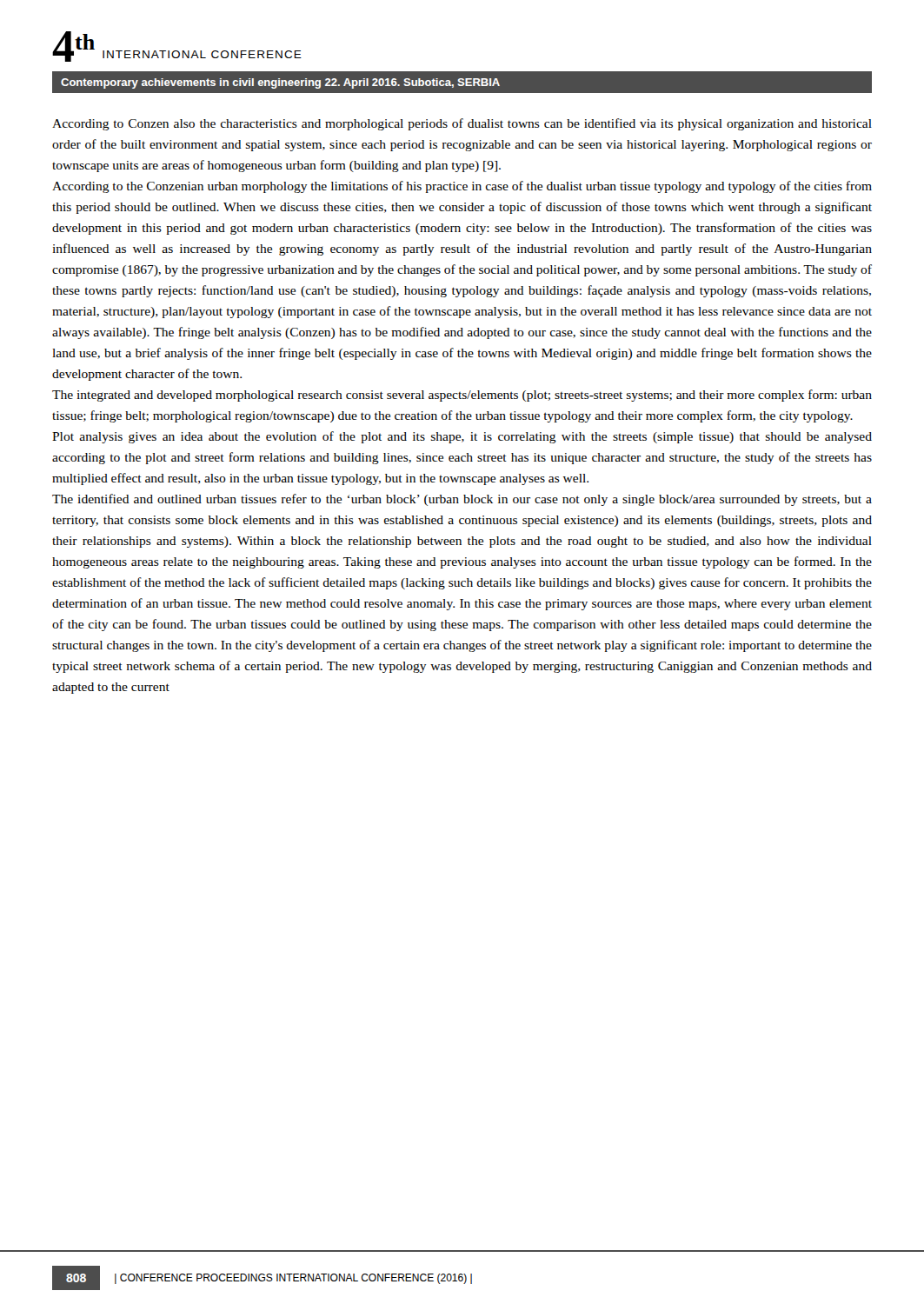Screen dimensions: 1304x924
Task: Find the text block that reads "According to Conzen also the characteristics and"
Action: tap(462, 144)
